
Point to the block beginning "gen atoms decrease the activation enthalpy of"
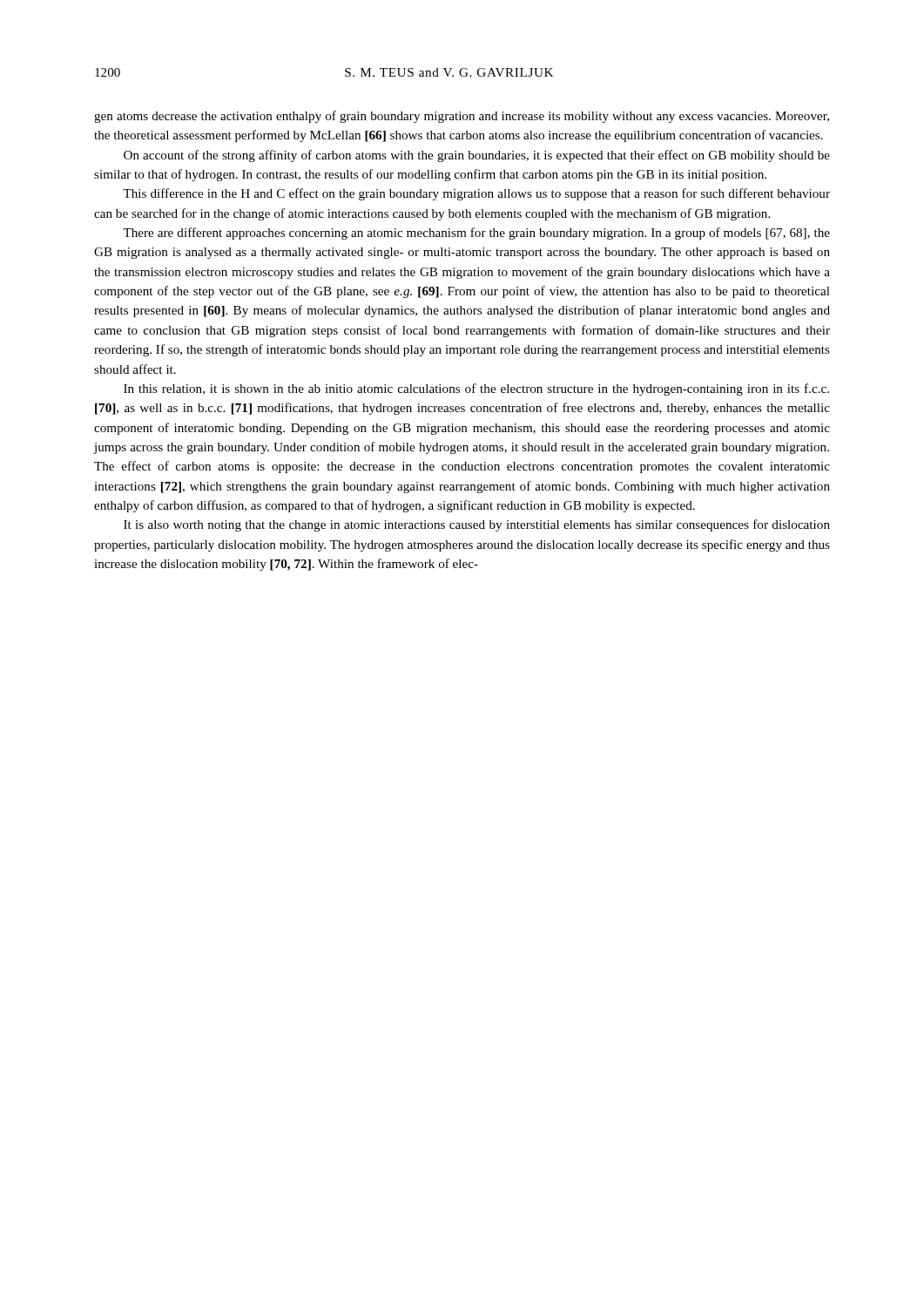point(462,340)
